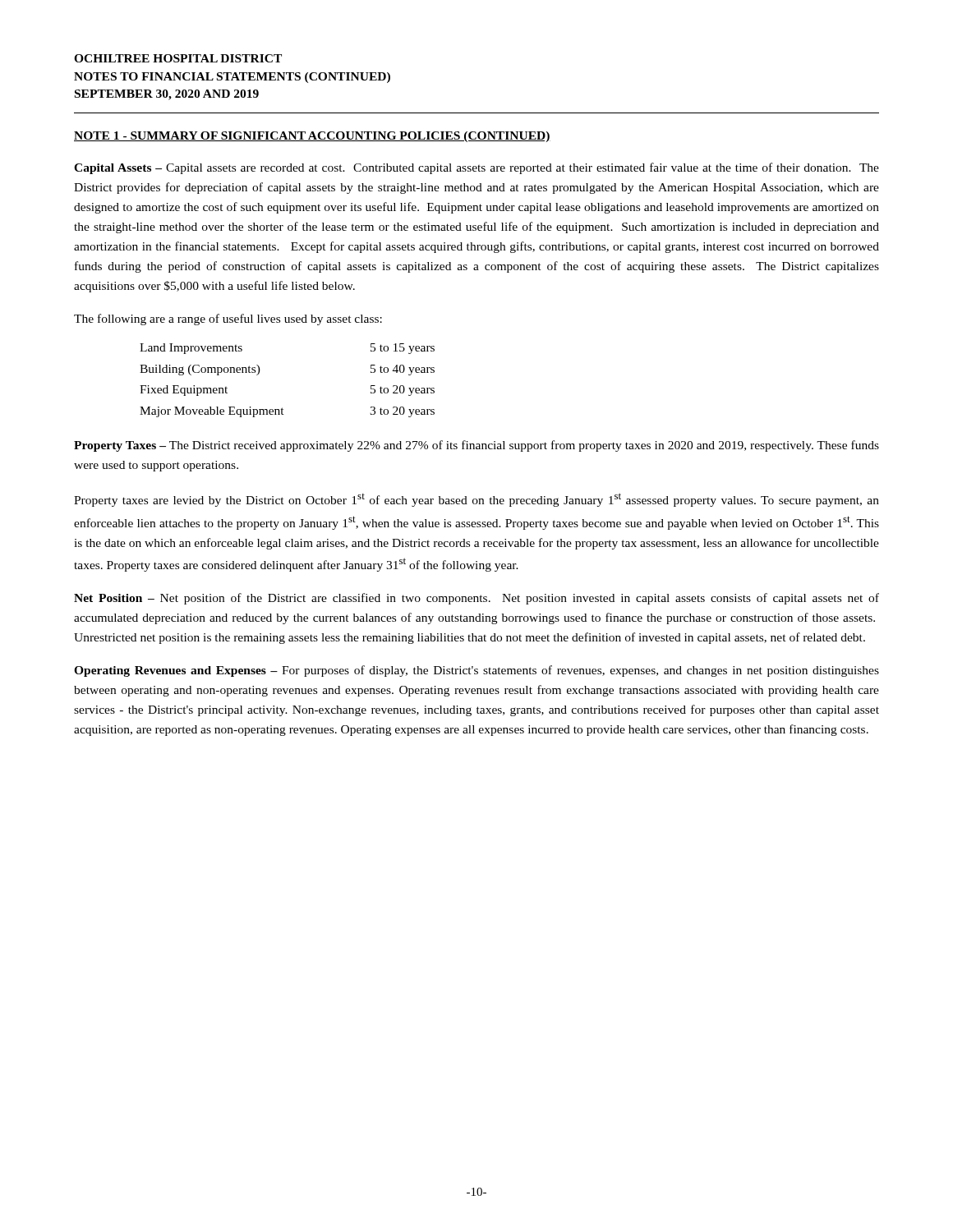
Task: Find the list item that reads "Land Improvements 5"
Action: point(194,349)
